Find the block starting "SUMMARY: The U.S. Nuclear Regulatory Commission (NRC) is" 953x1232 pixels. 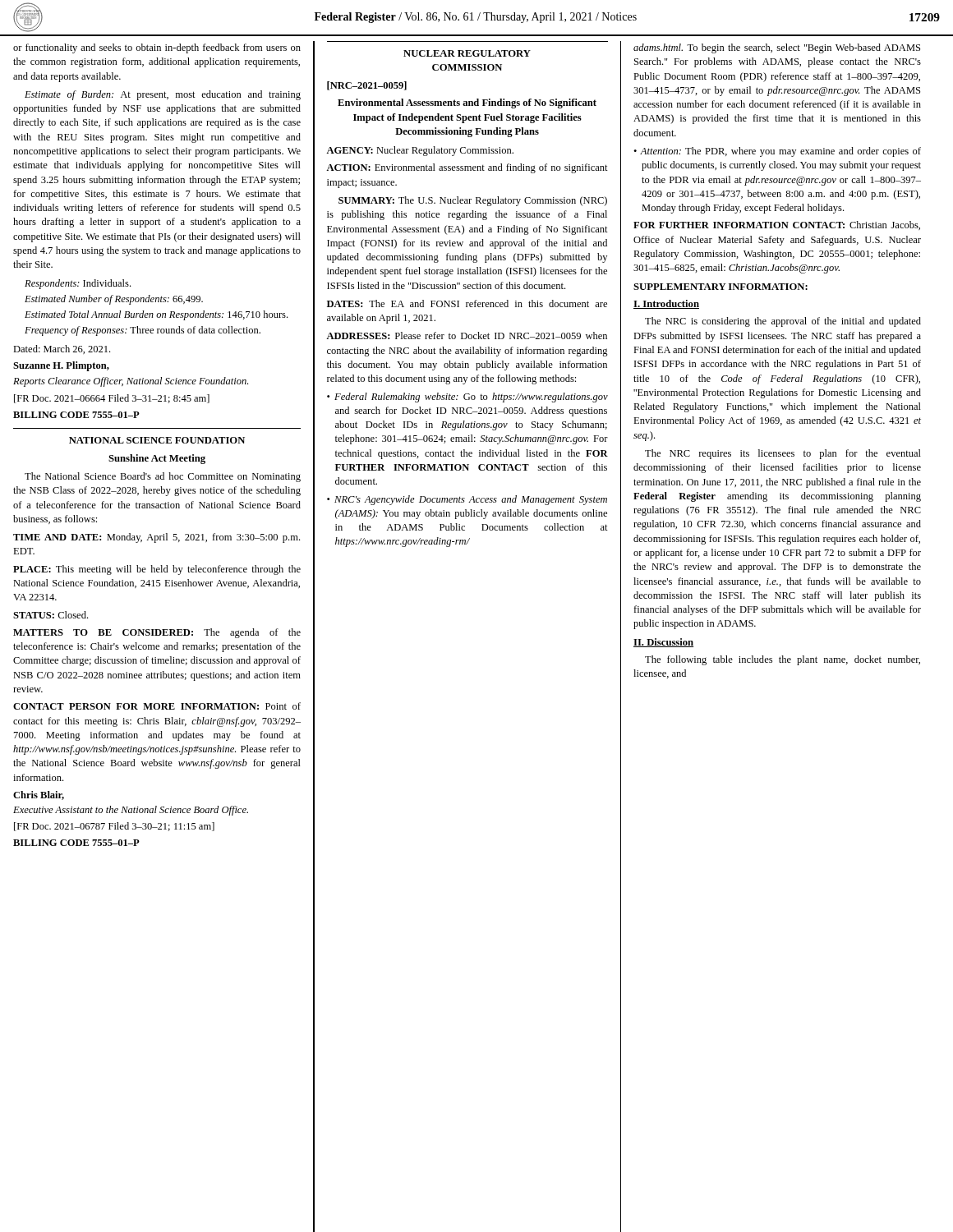point(467,243)
